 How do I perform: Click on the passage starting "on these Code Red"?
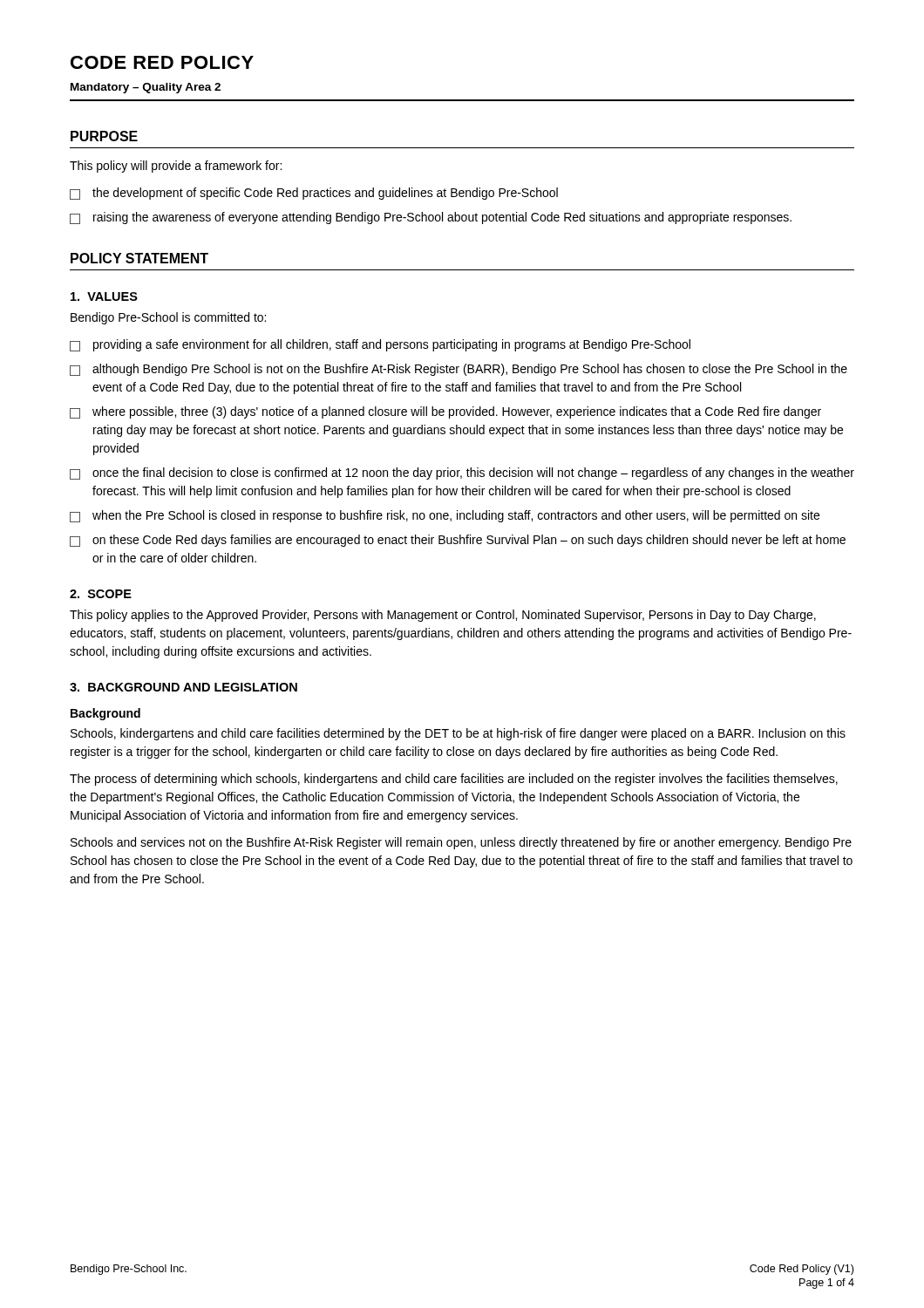click(x=462, y=550)
